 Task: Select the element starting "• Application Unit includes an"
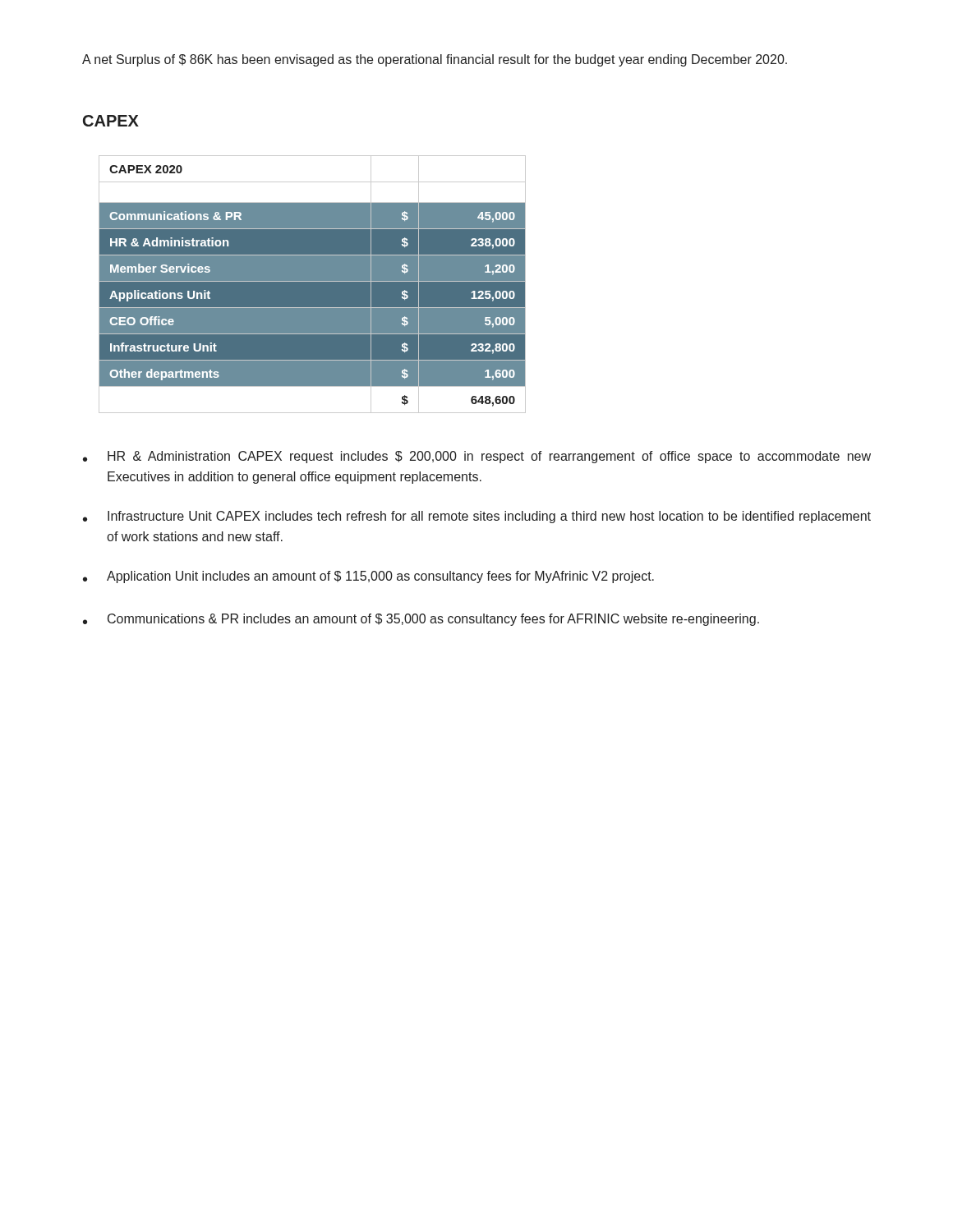coord(476,578)
